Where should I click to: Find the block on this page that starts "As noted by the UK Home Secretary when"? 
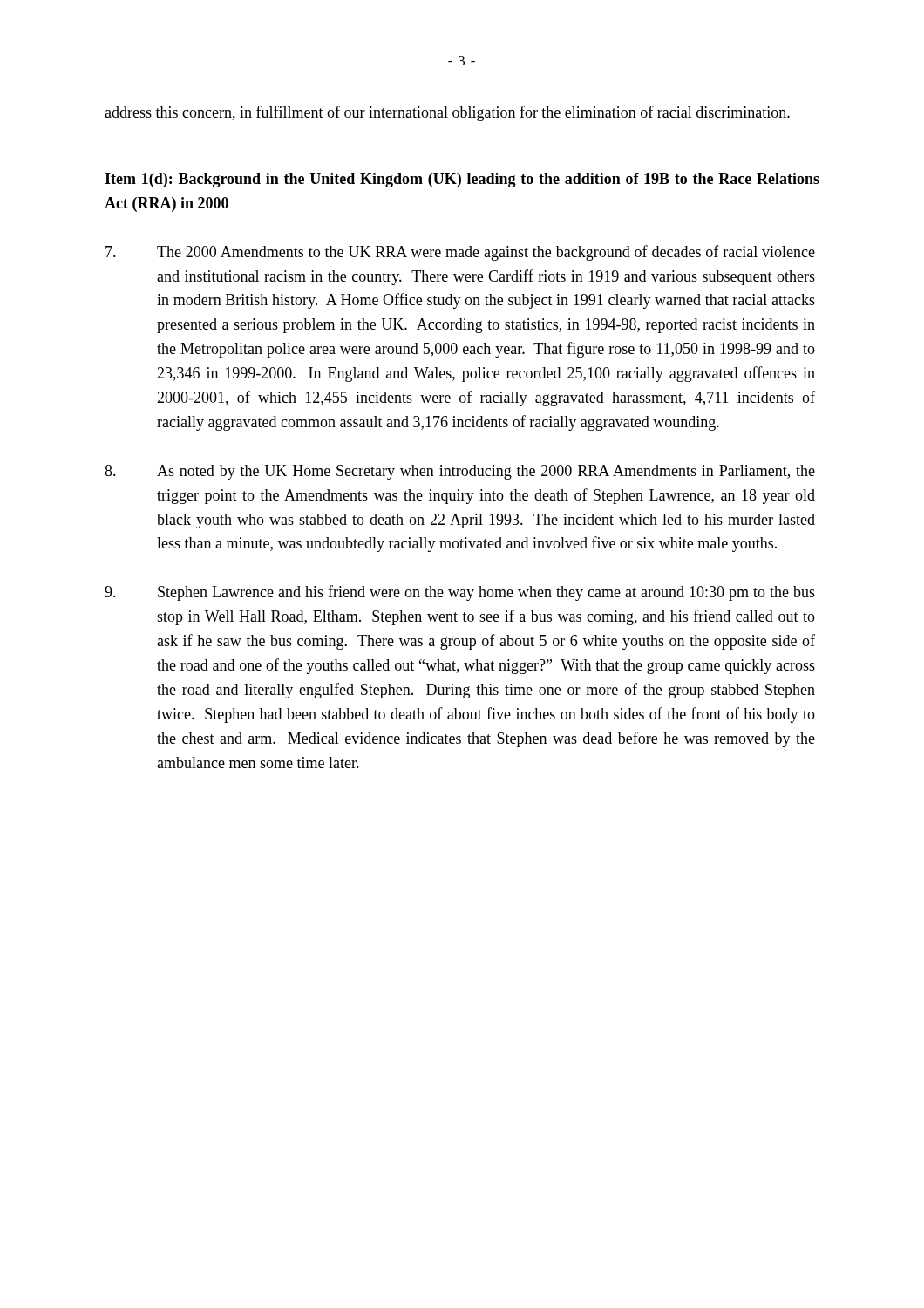(460, 508)
